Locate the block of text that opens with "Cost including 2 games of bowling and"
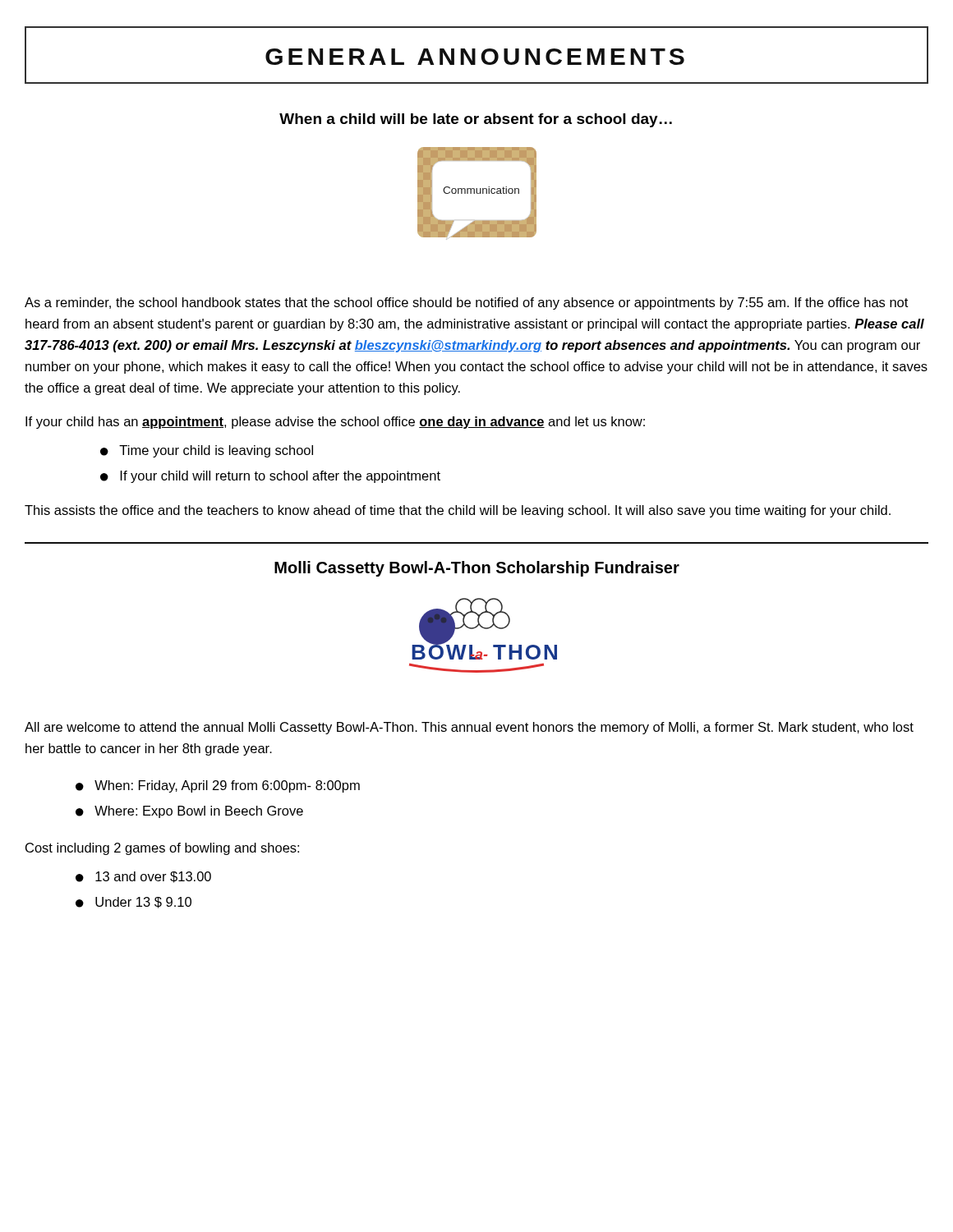This screenshot has height=1232, width=953. pyautogui.click(x=163, y=848)
